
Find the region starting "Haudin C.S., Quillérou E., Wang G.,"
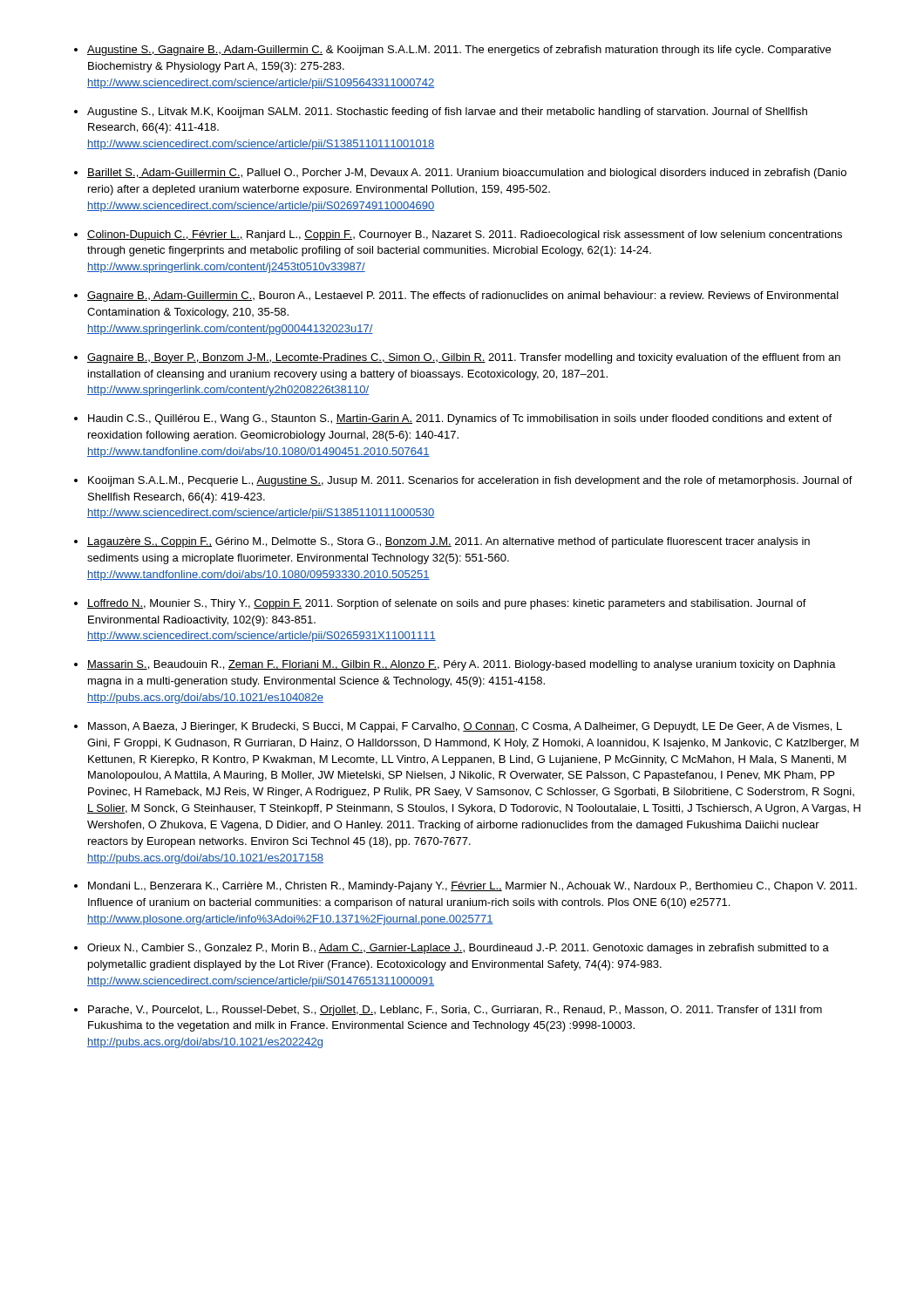(x=459, y=435)
